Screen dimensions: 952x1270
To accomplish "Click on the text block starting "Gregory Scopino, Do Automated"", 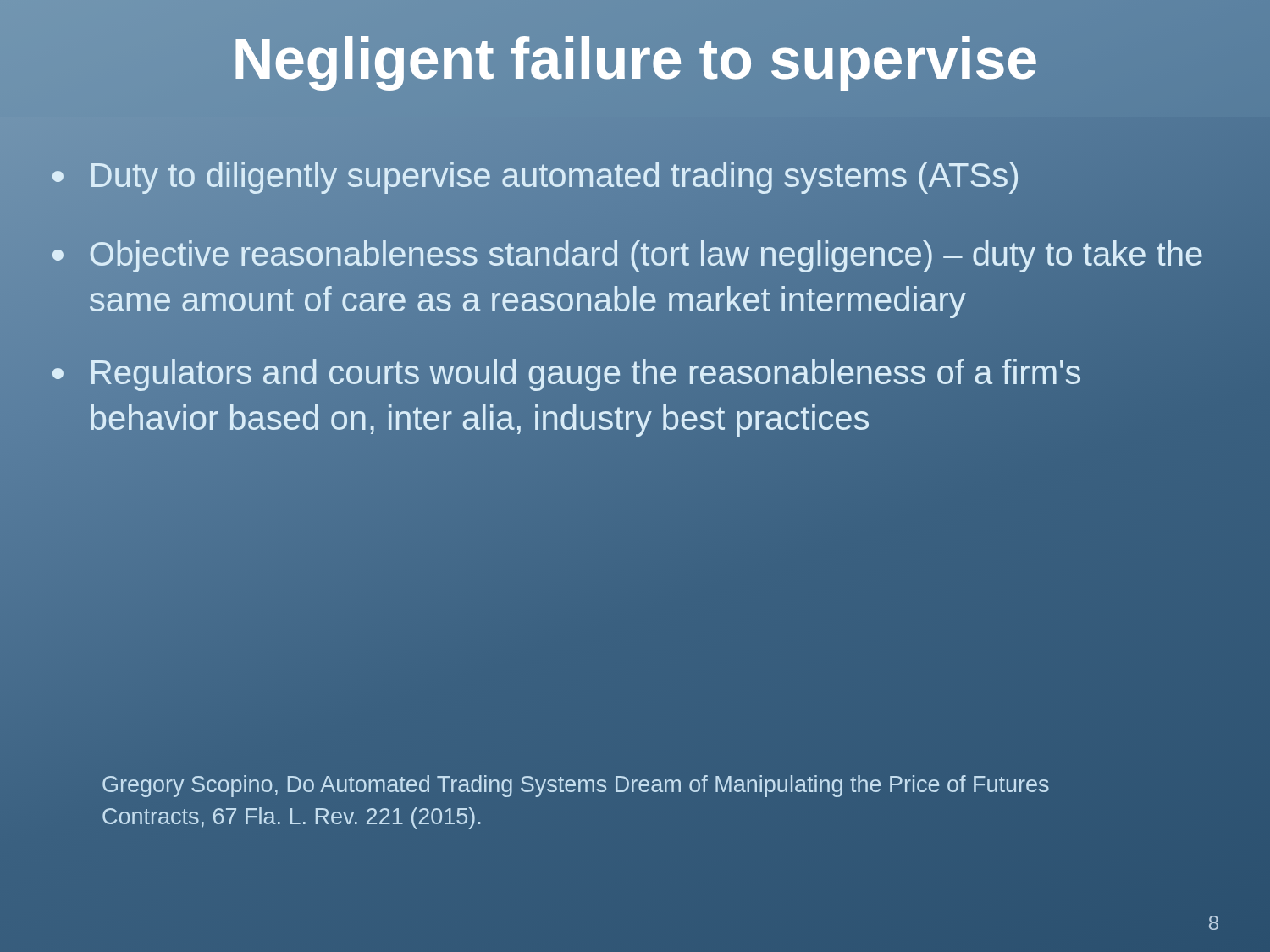I will point(576,801).
